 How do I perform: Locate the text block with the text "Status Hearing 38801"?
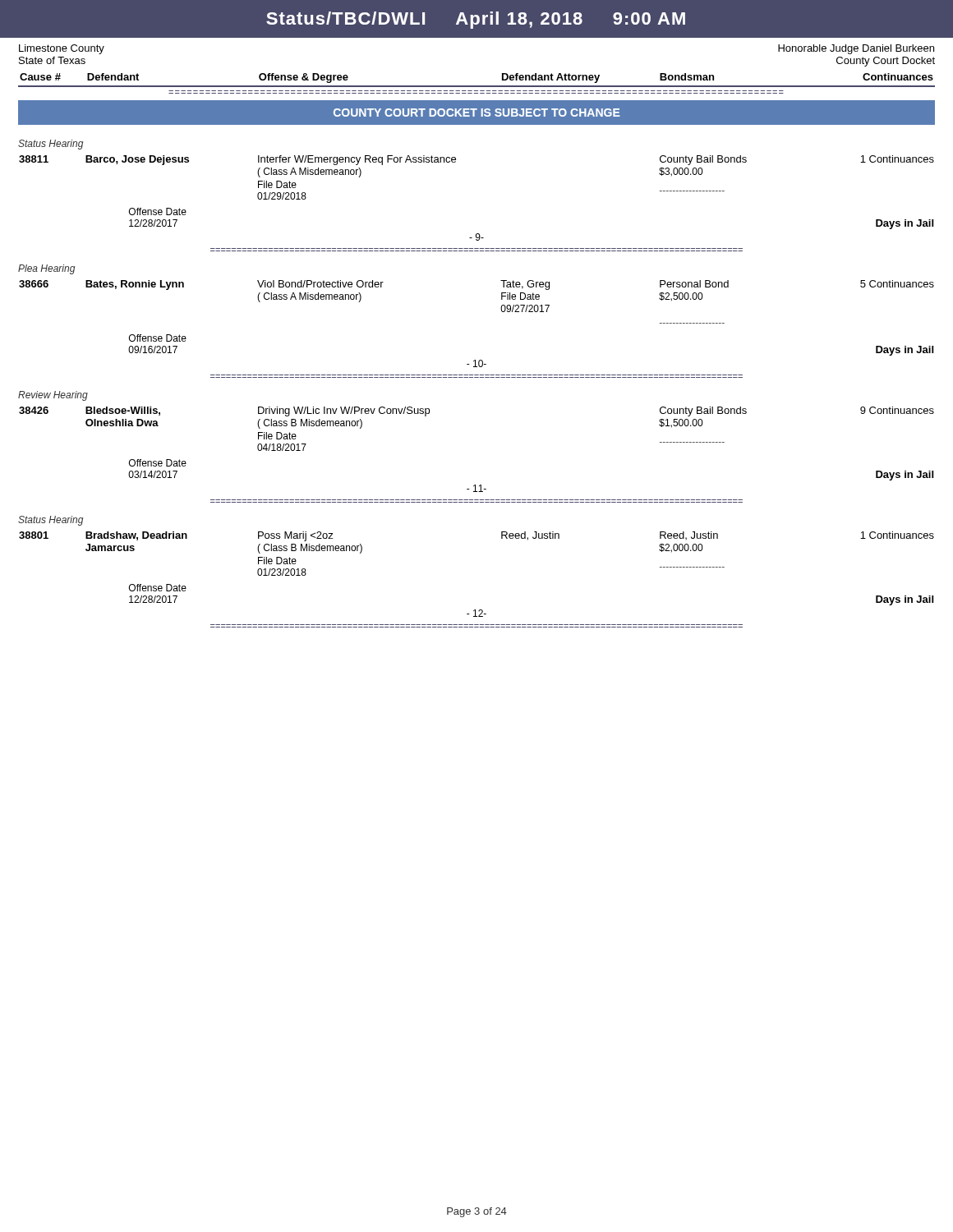click(51, 521)
